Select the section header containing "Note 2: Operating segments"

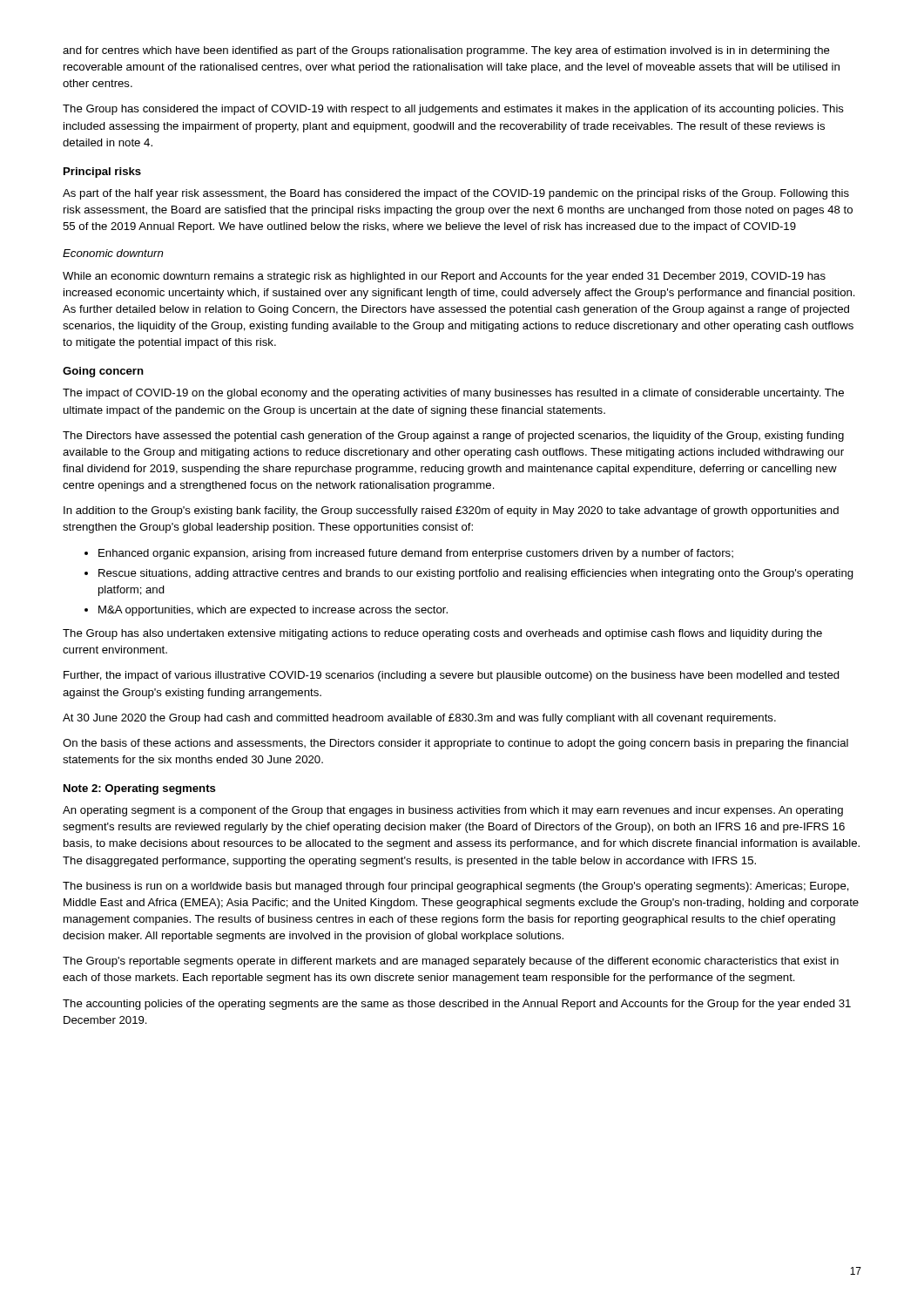[139, 788]
